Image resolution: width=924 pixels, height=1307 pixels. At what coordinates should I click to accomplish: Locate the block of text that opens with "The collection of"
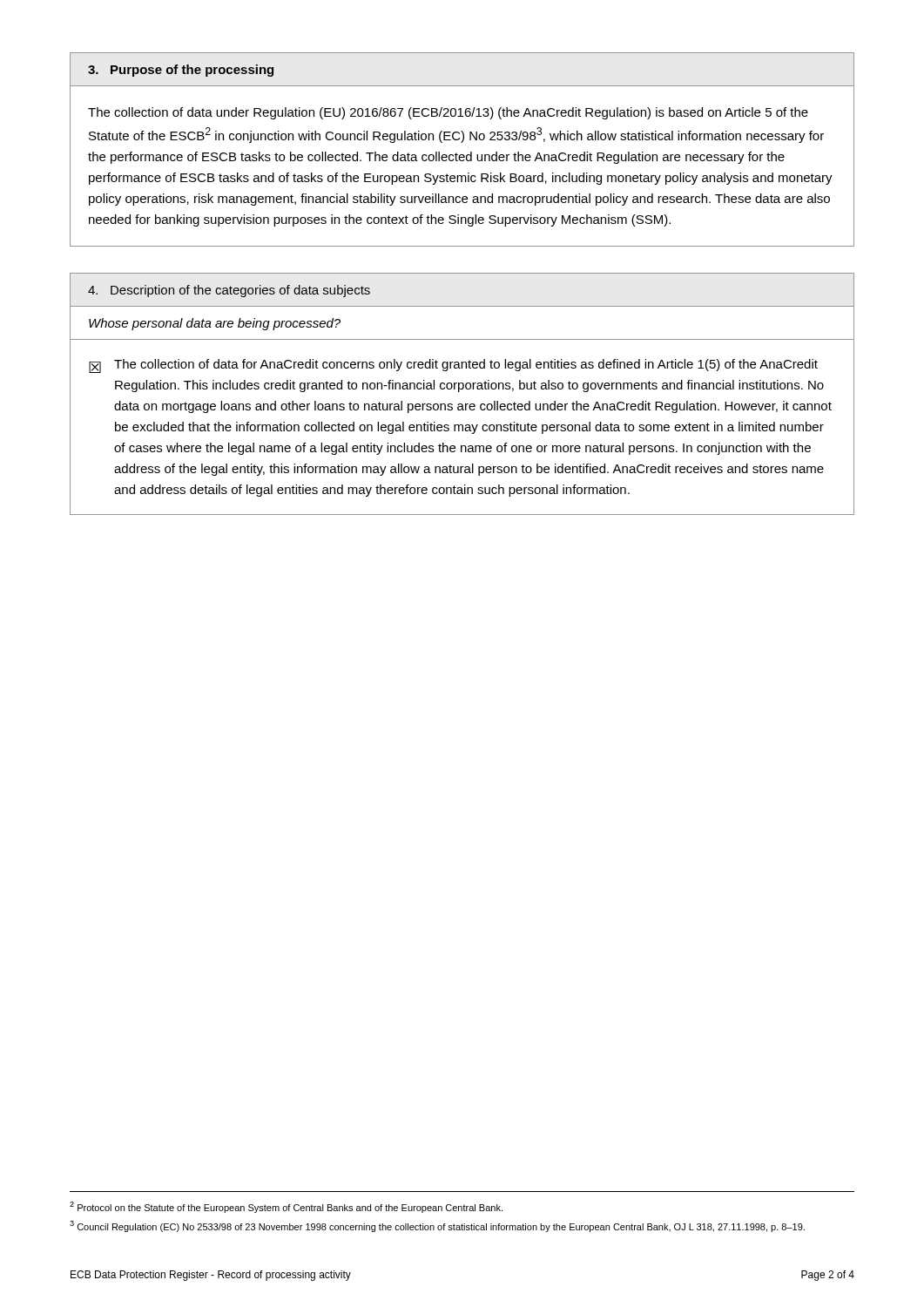460,166
